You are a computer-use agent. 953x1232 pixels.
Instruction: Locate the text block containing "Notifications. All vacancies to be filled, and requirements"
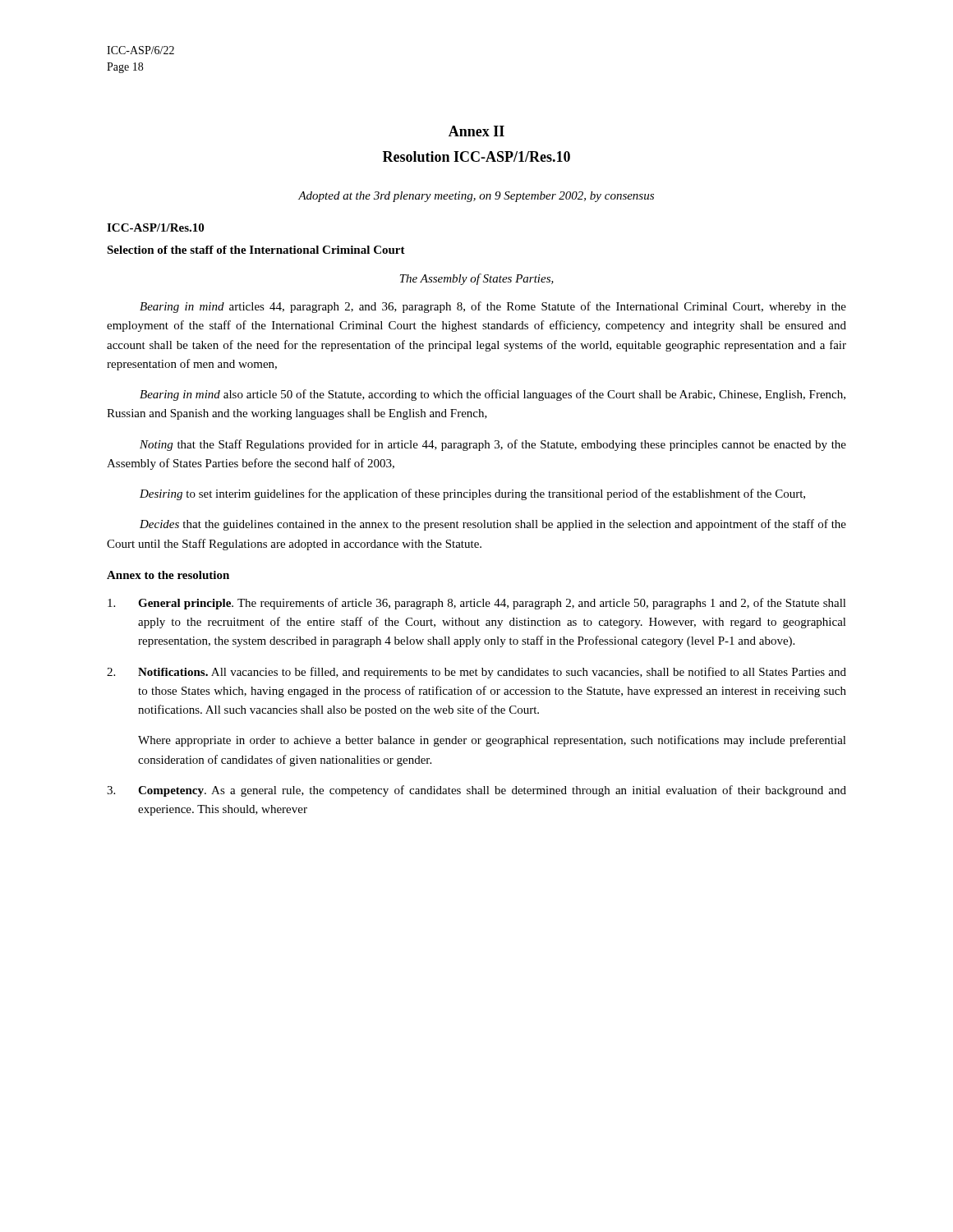[476, 691]
